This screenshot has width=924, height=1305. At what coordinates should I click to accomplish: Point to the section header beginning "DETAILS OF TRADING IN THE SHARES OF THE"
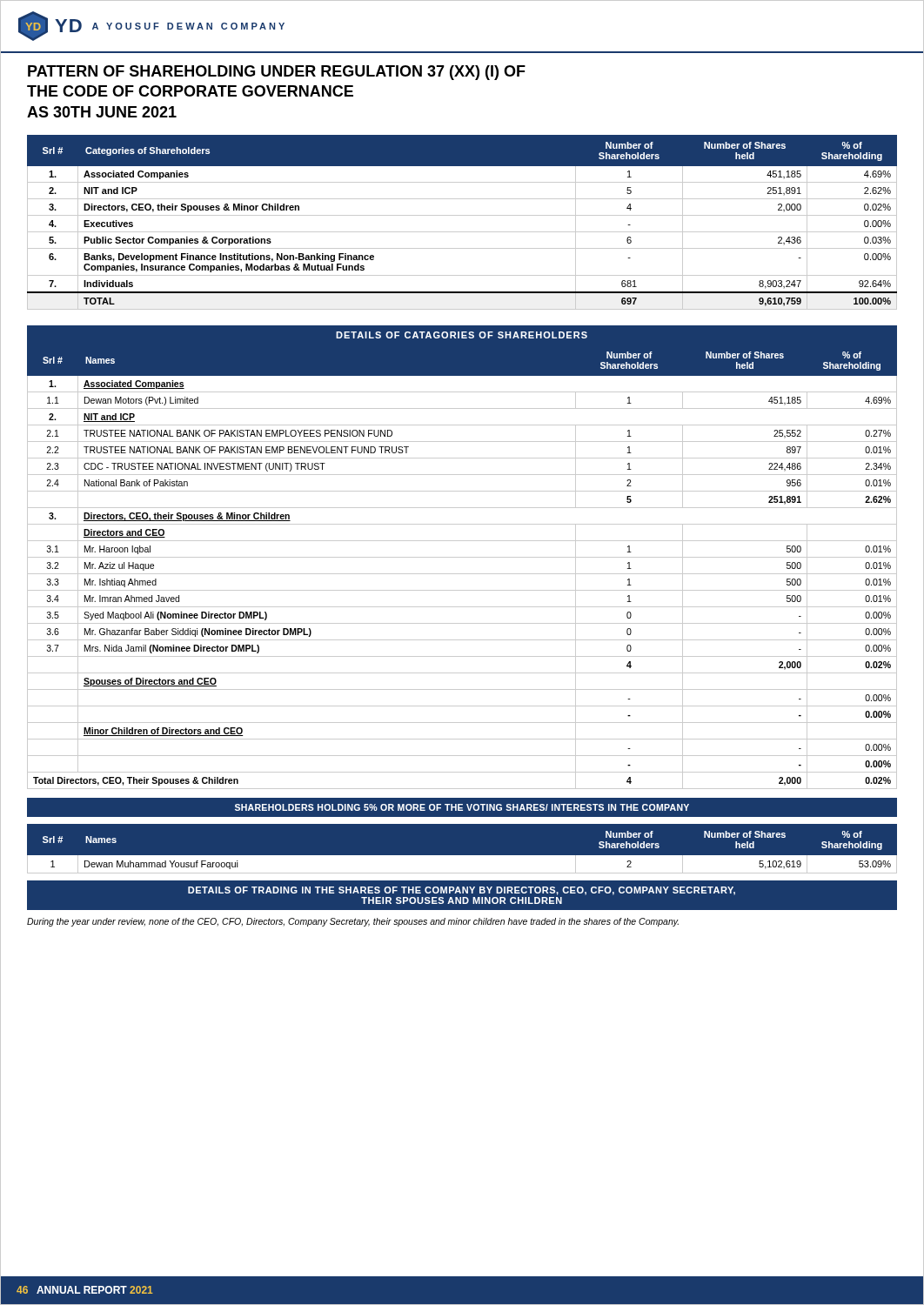tap(462, 895)
